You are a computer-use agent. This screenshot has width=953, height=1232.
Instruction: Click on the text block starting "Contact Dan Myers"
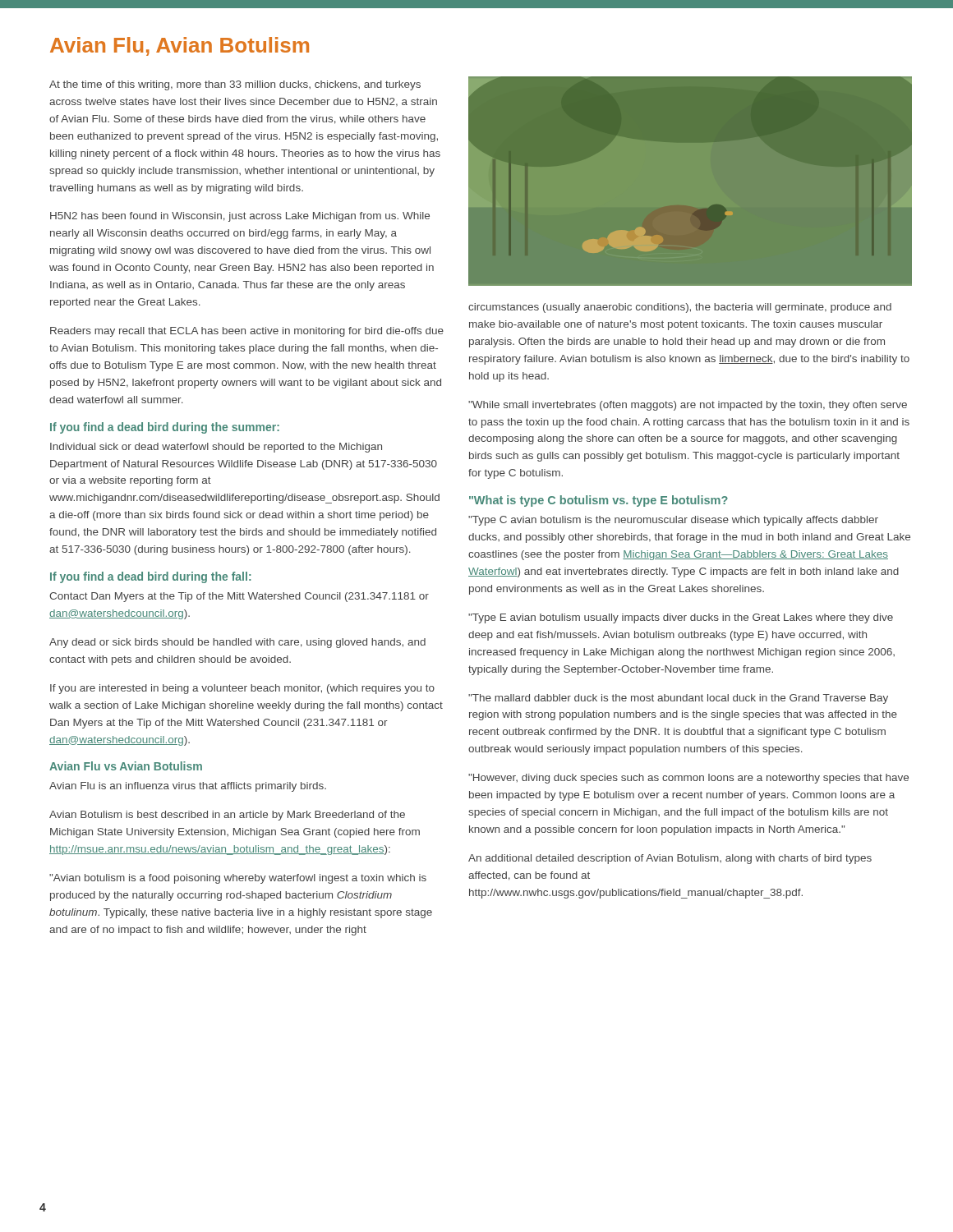click(x=246, y=605)
